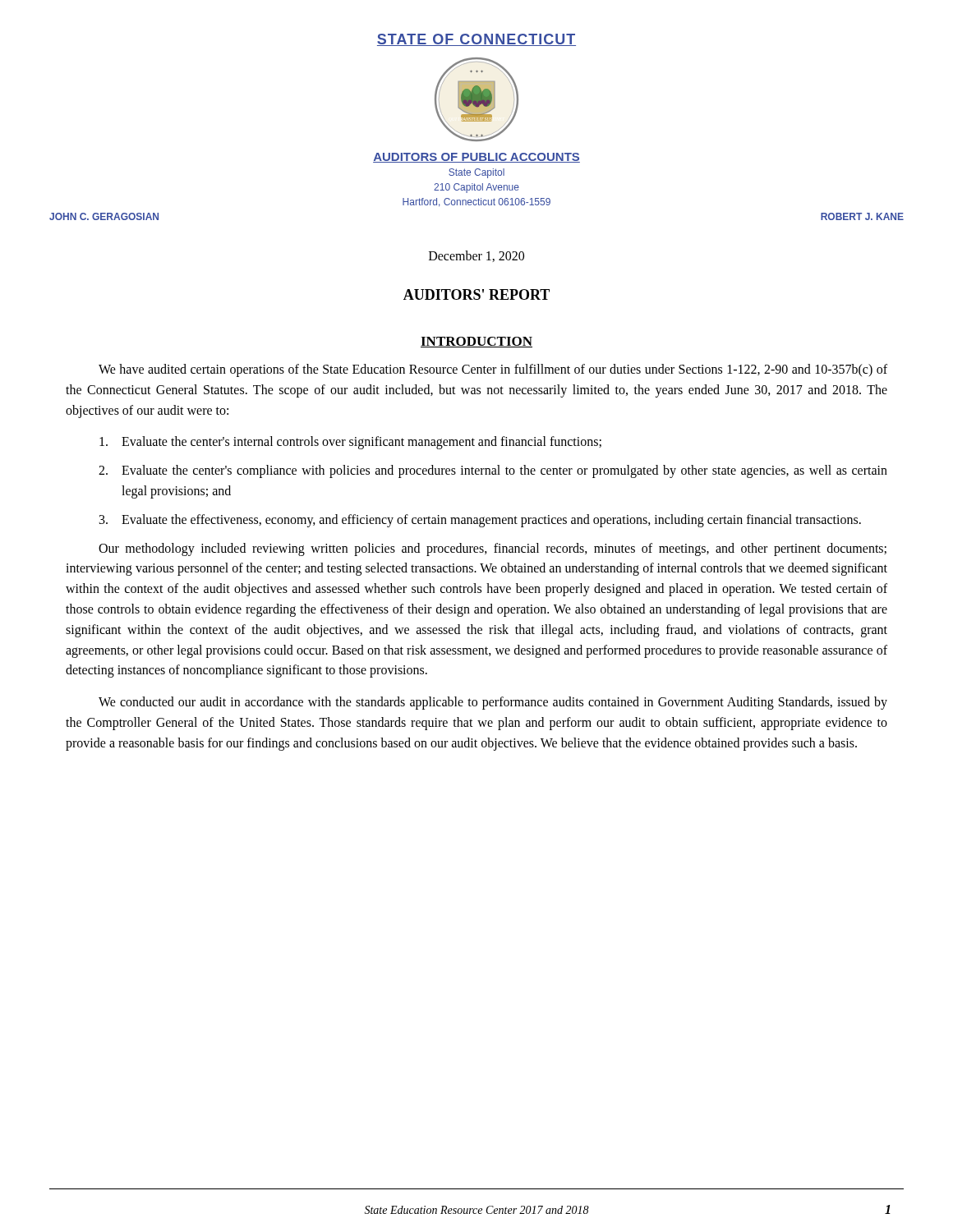This screenshot has height=1232, width=953.
Task: Point to the block beginning "Evaluate the center's"
Action: [x=493, y=443]
